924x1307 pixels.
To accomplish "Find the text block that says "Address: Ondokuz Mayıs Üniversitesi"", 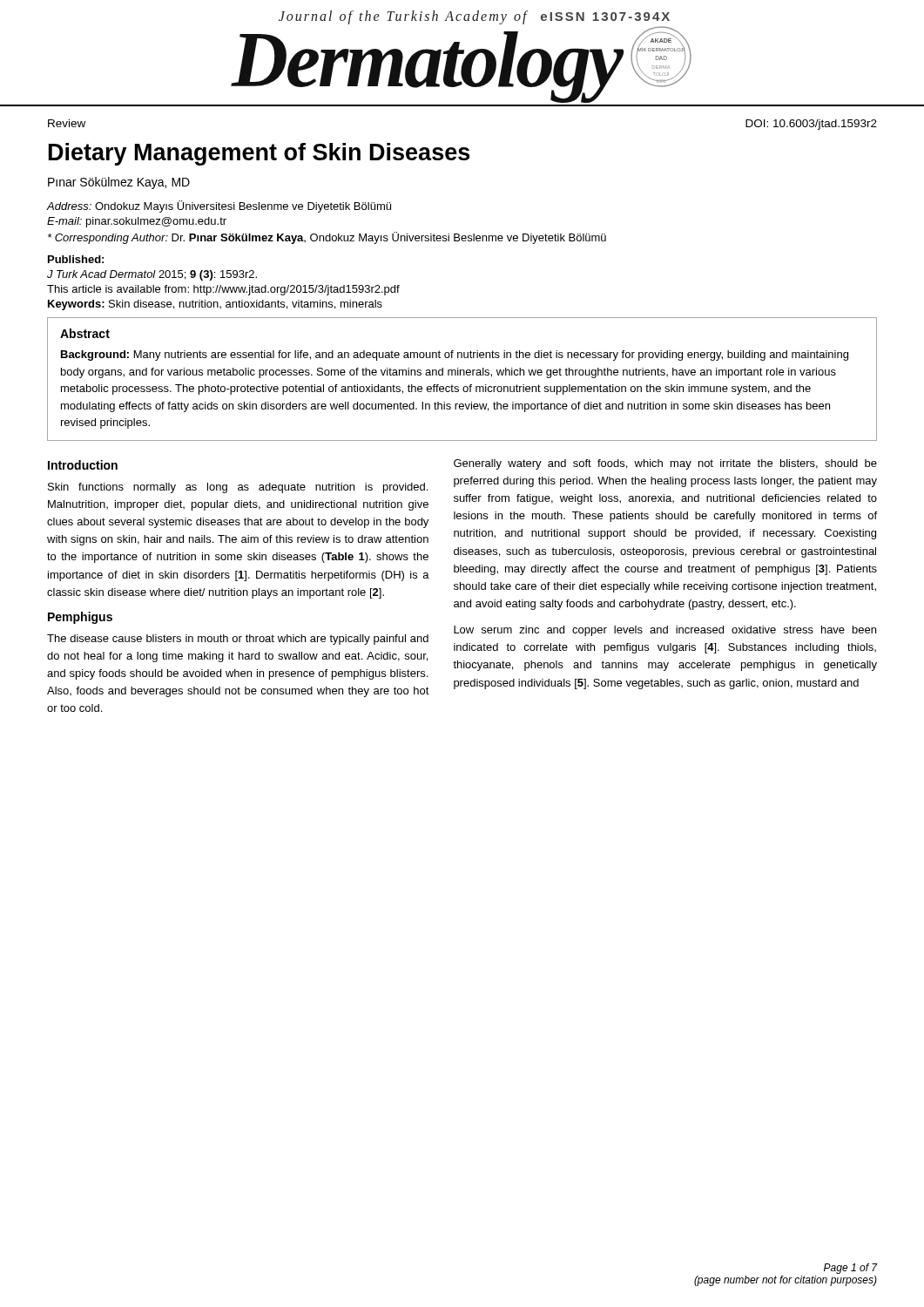I will pos(219,206).
